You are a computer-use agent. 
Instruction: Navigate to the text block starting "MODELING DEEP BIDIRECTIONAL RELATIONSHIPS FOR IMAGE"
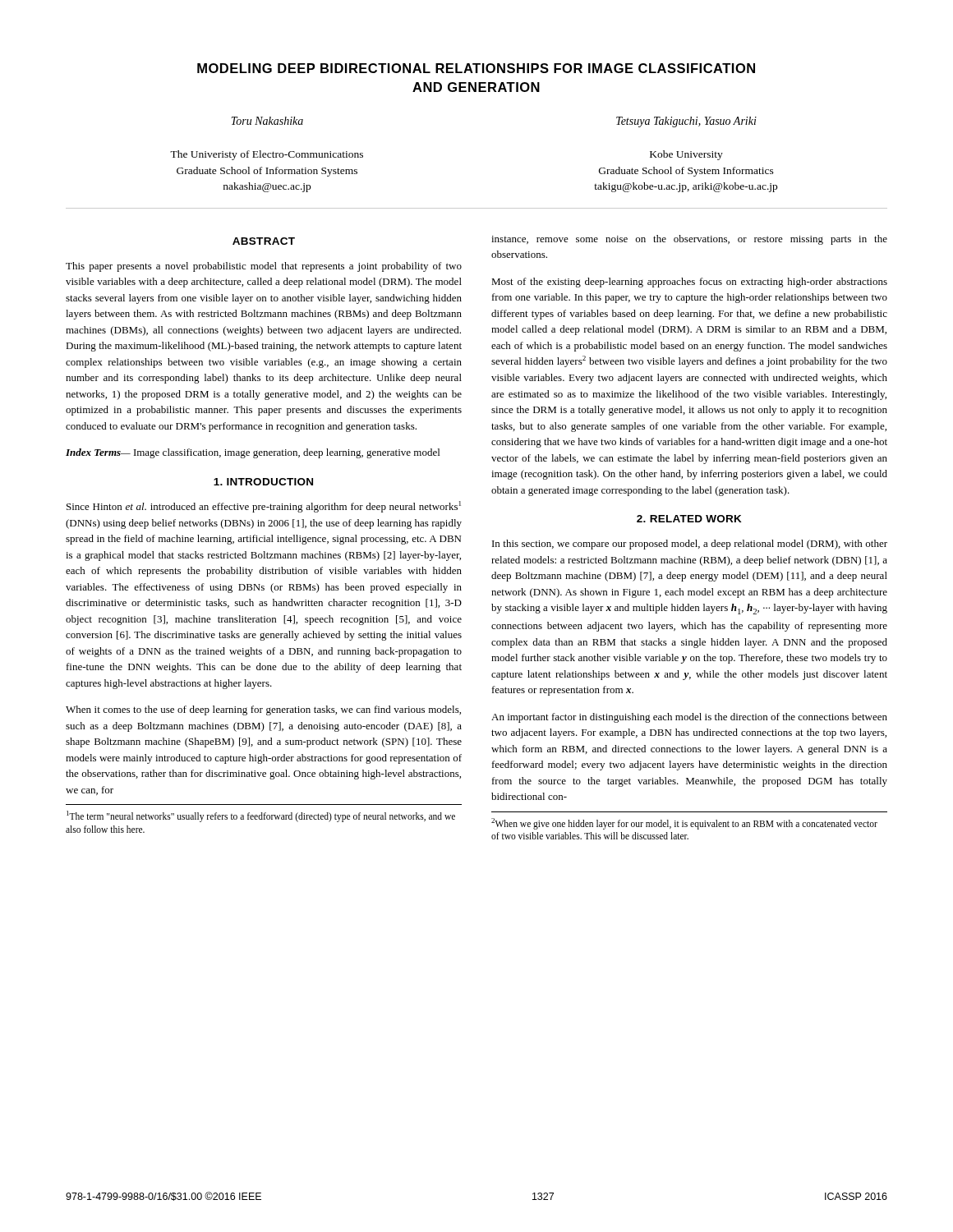click(476, 78)
